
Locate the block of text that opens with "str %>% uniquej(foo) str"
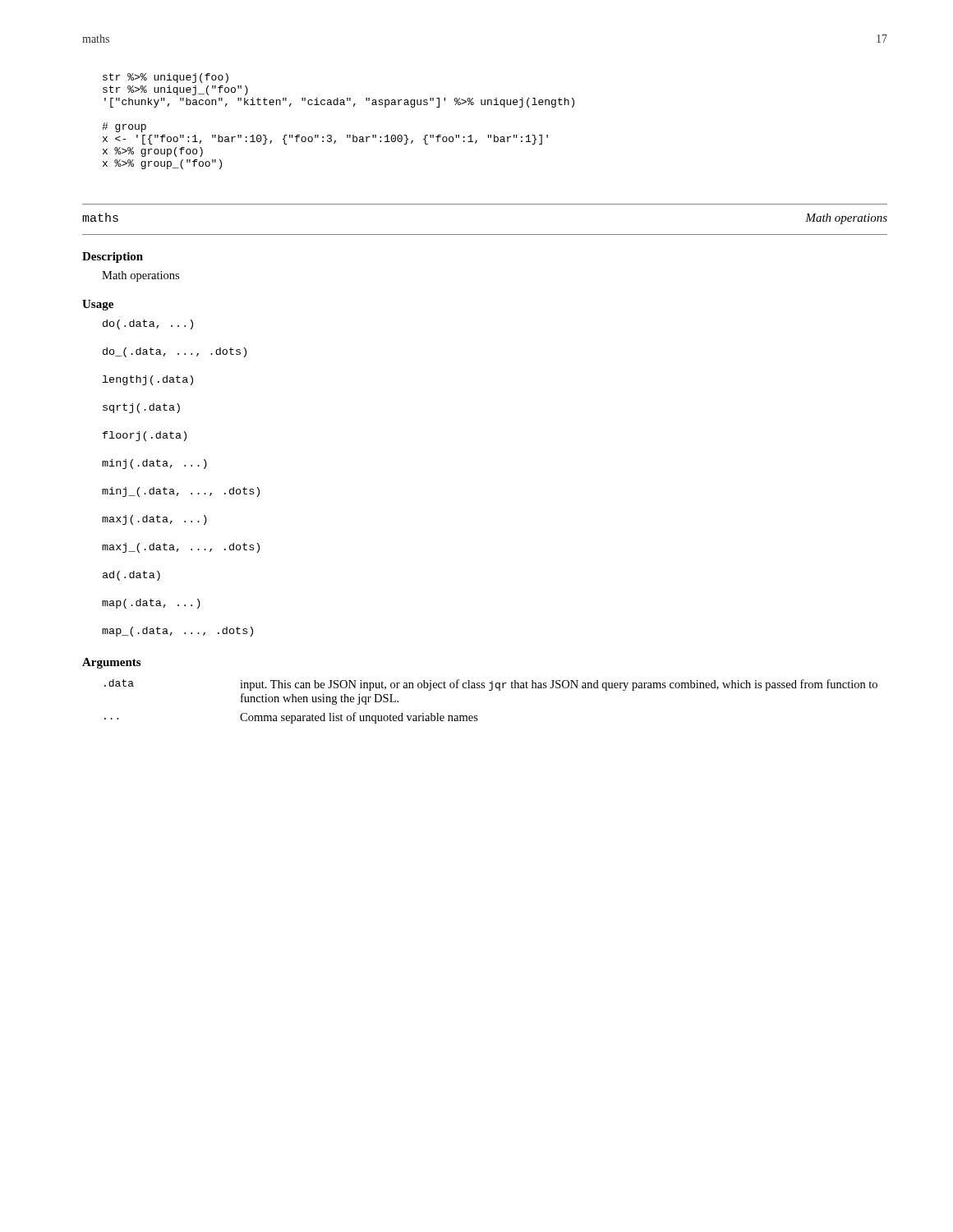pyautogui.click(x=166, y=78)
